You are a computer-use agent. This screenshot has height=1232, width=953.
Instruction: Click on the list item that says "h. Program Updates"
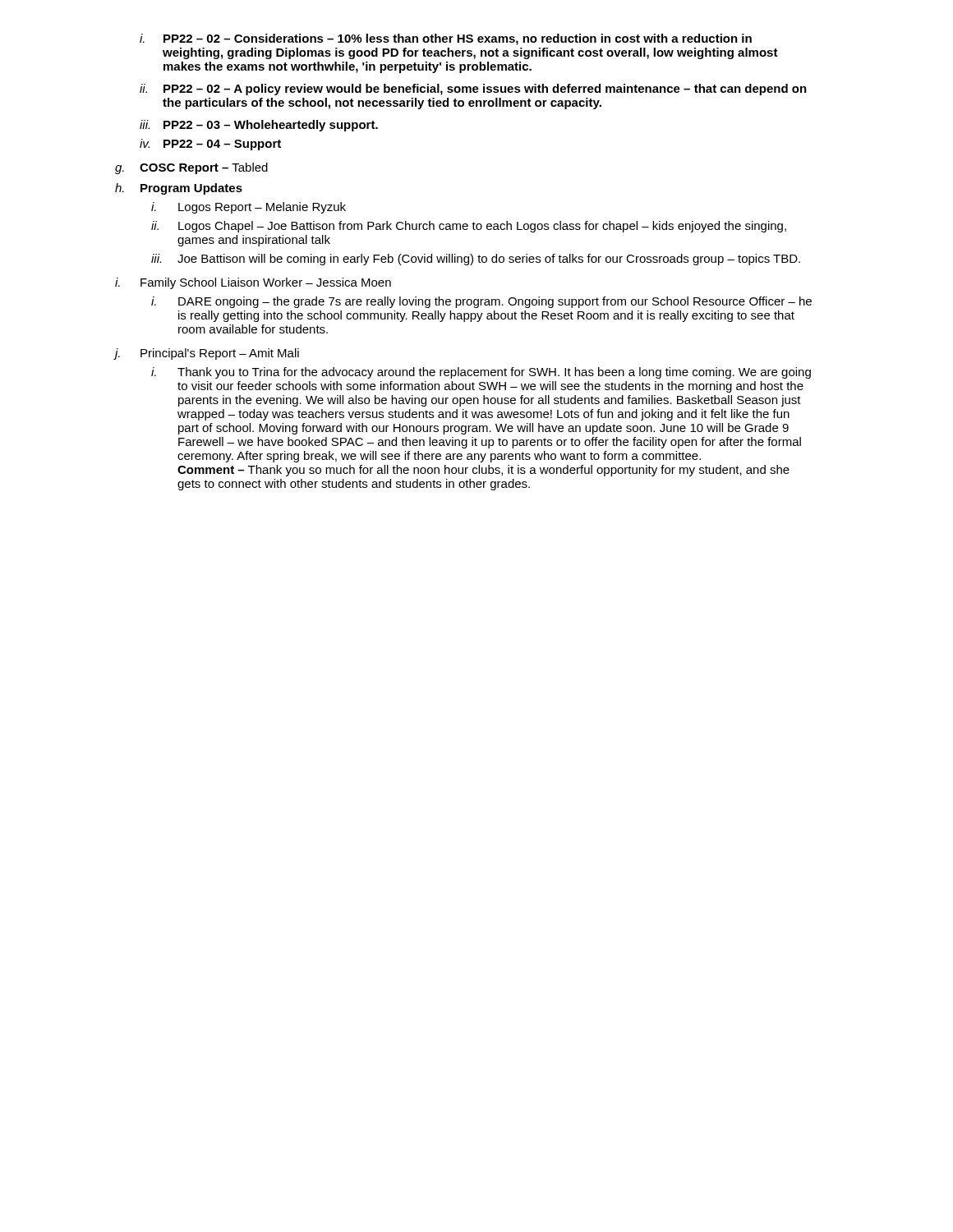coord(179,189)
